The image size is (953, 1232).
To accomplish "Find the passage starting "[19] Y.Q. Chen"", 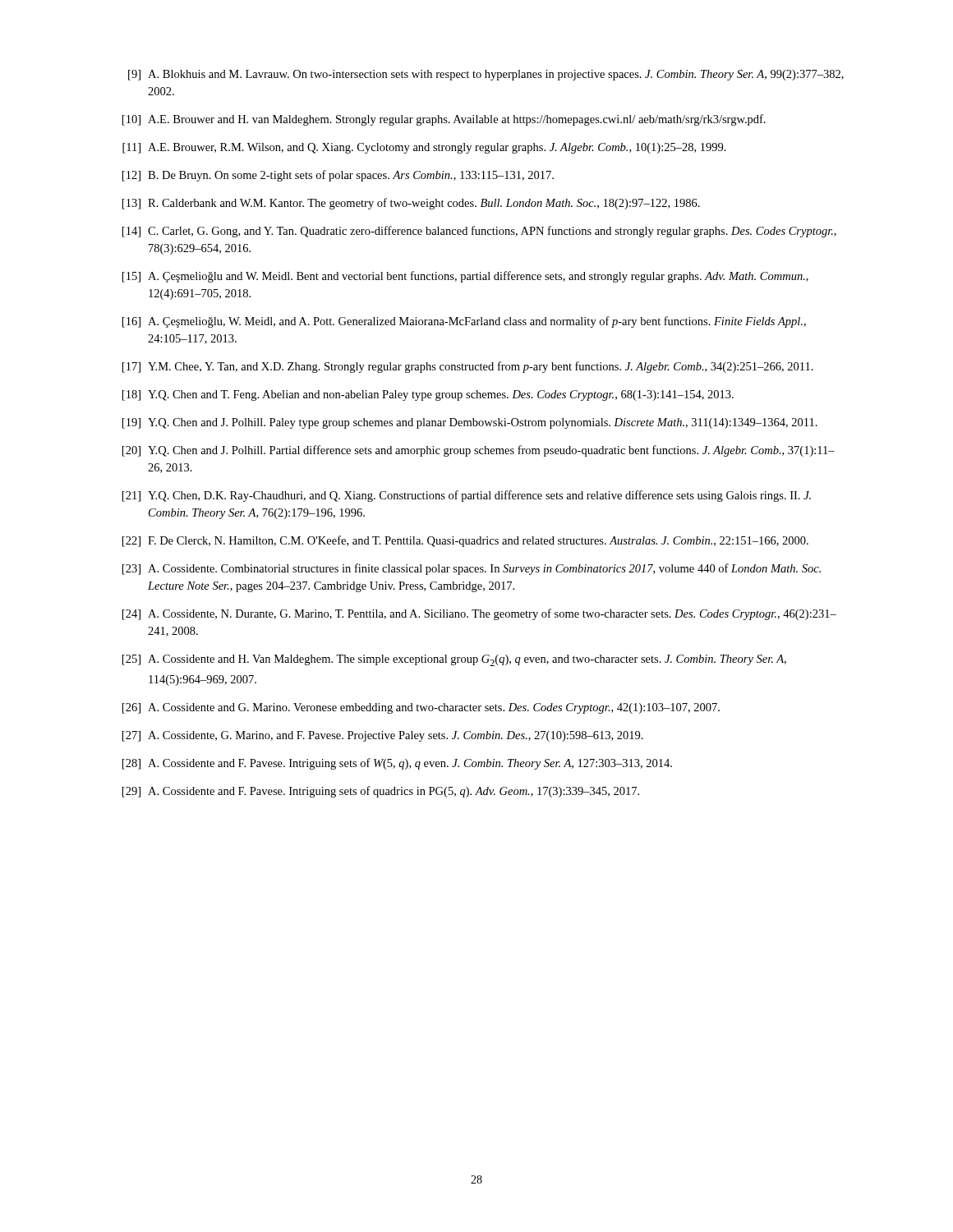I will (476, 423).
